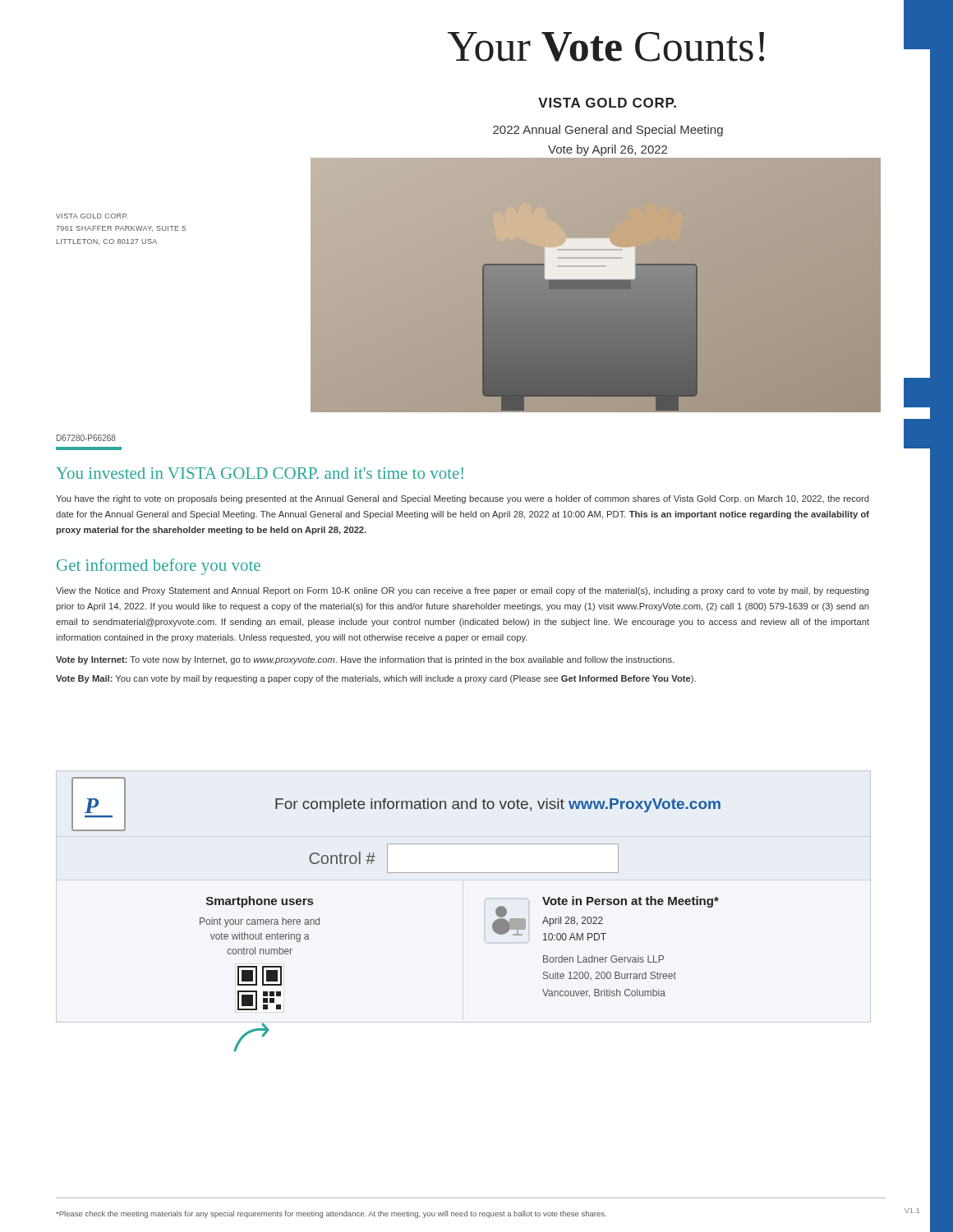Click where it says "Control #"

pyautogui.click(x=342, y=858)
